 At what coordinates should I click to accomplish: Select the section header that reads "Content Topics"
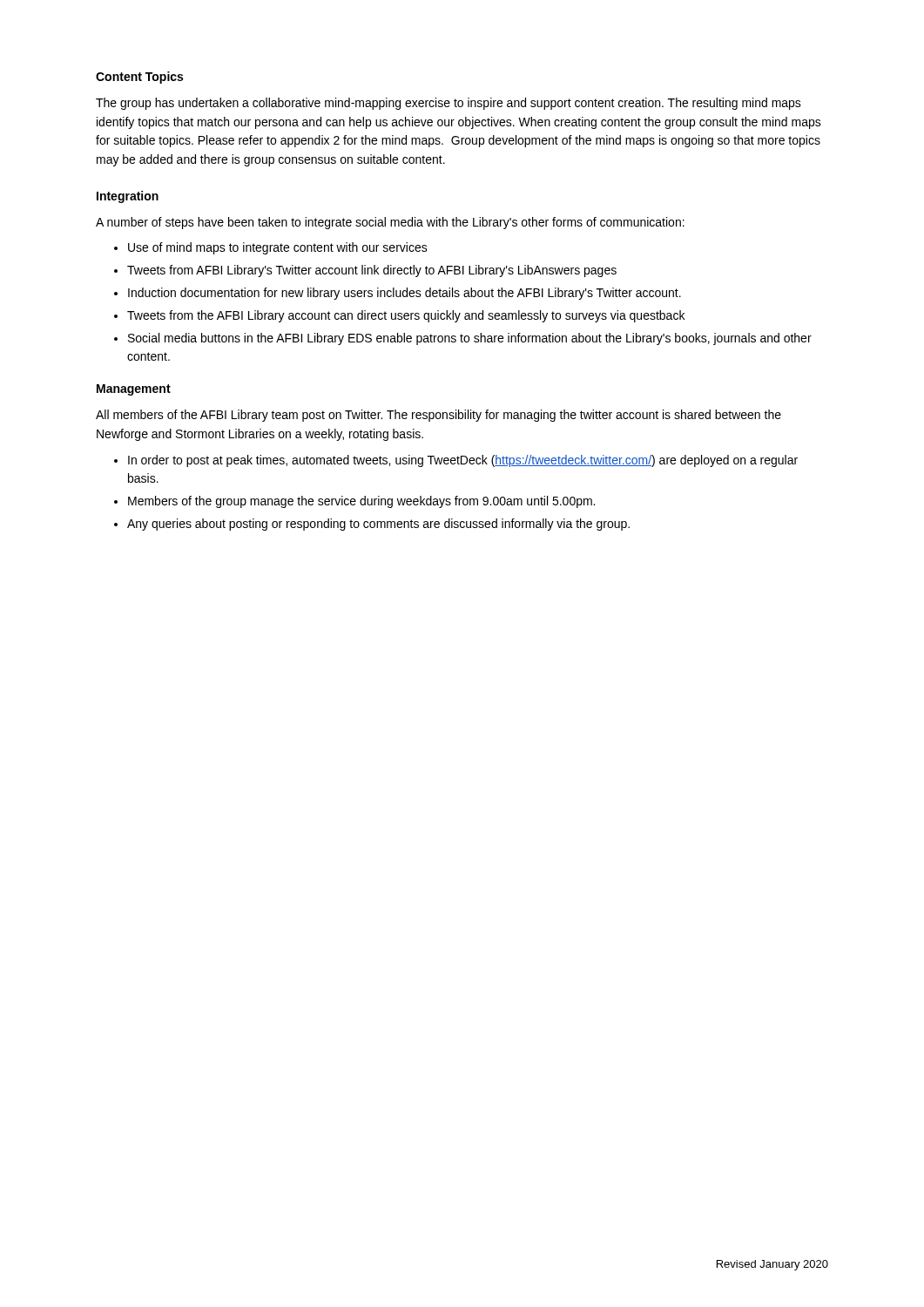pos(140,77)
